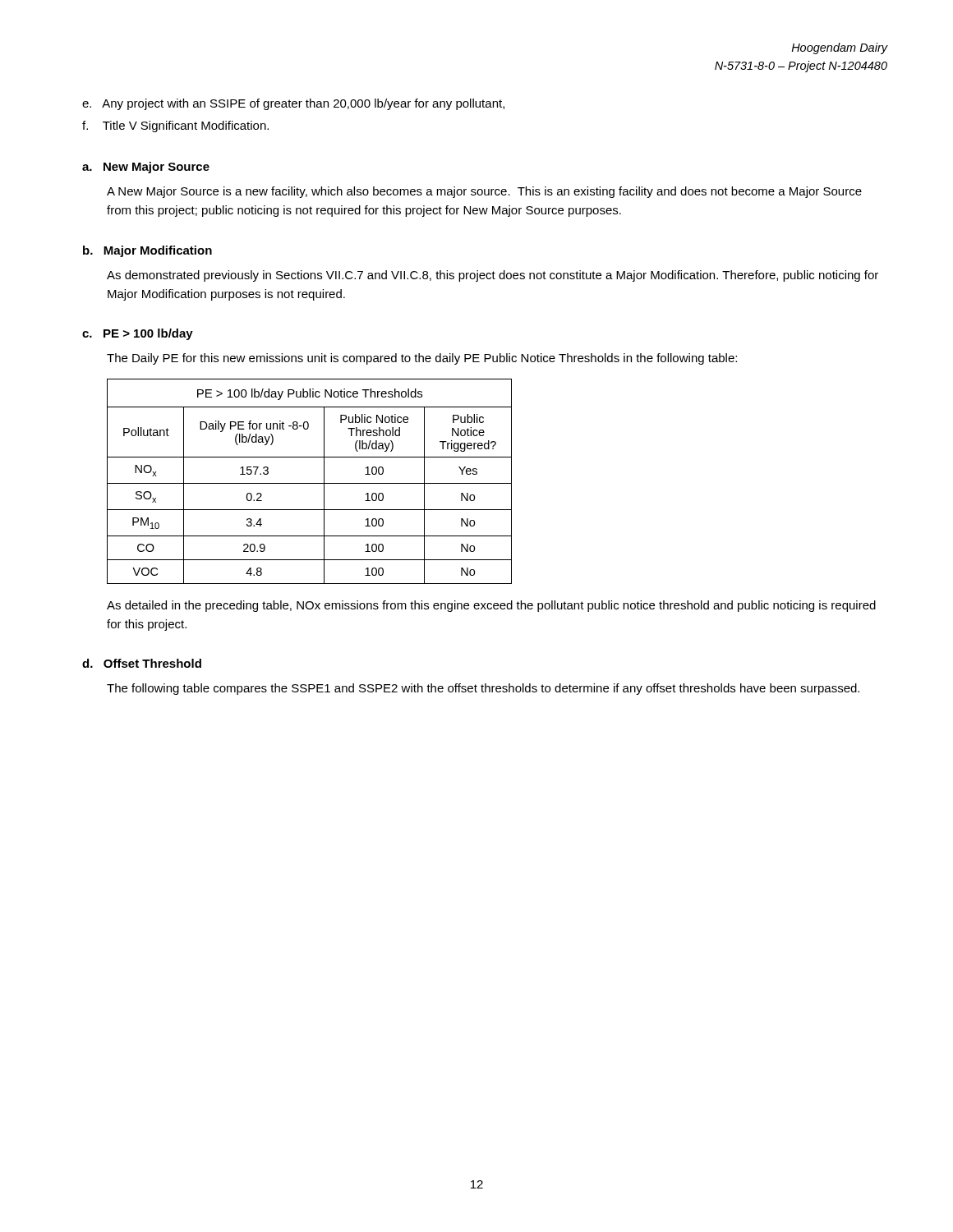Select the text starting "A New Major Source is a"
Screen dimensions: 1232x953
(x=484, y=201)
